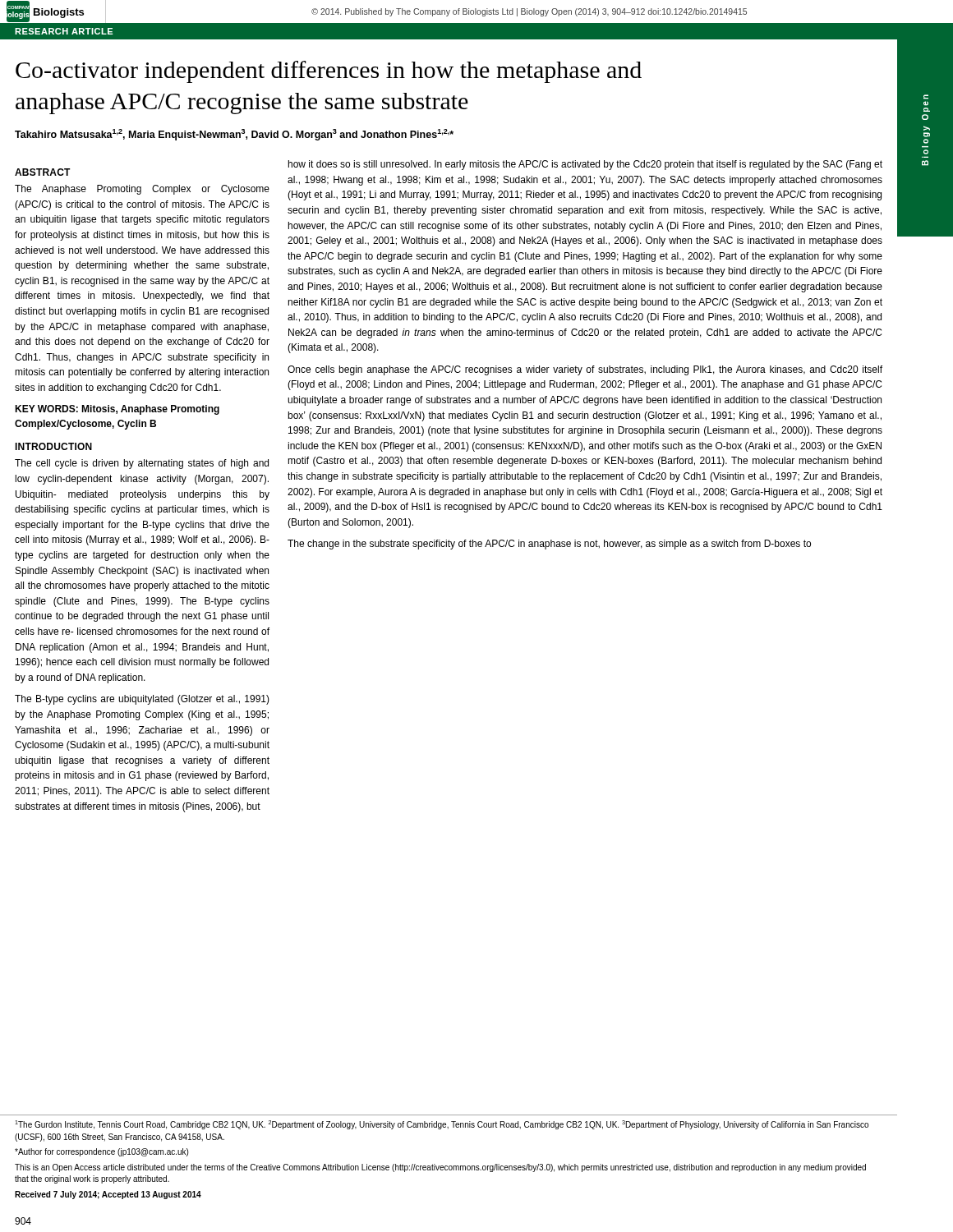Screen dimensions: 1232x953
Task: Select the text block that says "how it does"
Action: click(585, 256)
